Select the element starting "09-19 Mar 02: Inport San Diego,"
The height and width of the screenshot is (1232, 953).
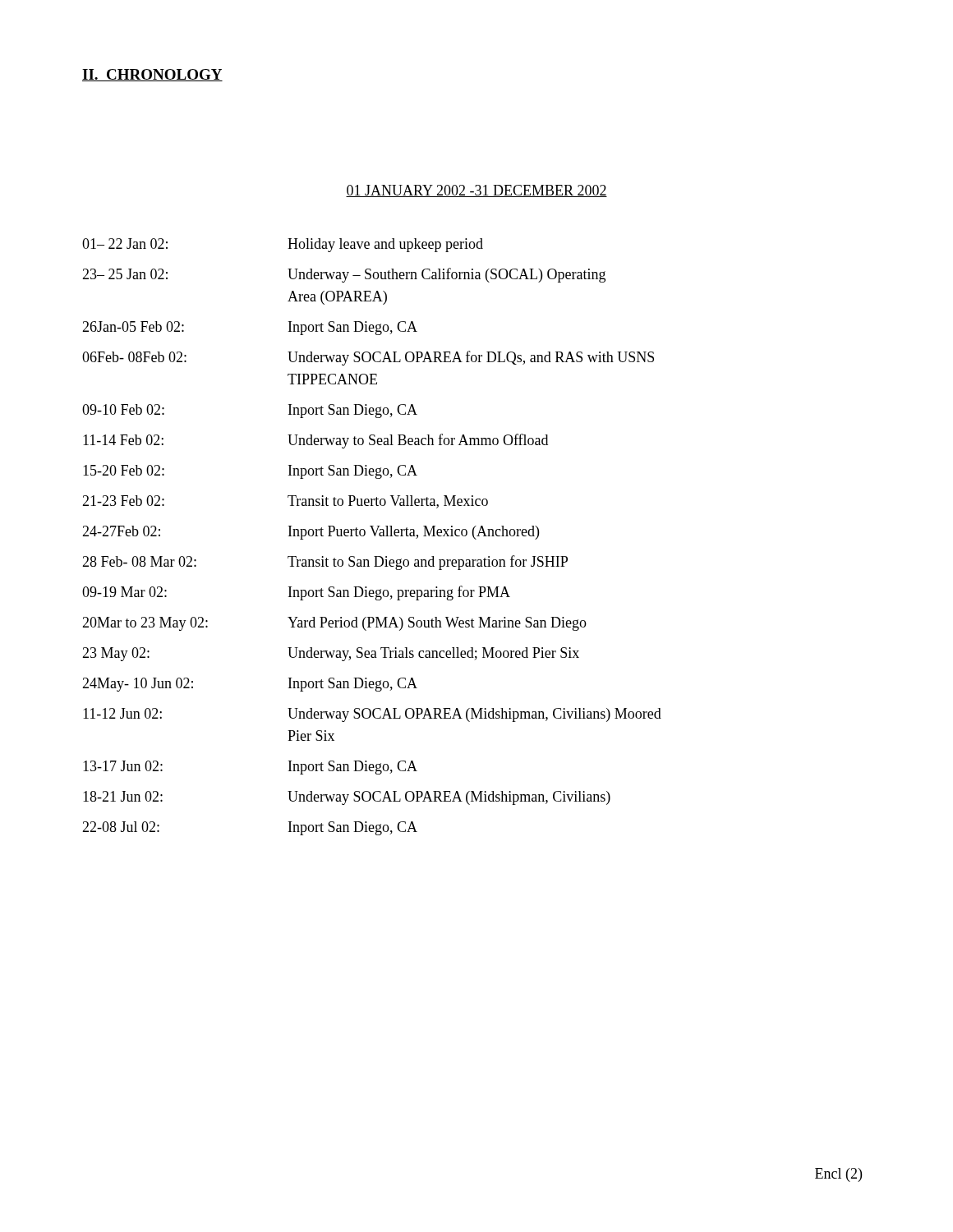coord(476,593)
